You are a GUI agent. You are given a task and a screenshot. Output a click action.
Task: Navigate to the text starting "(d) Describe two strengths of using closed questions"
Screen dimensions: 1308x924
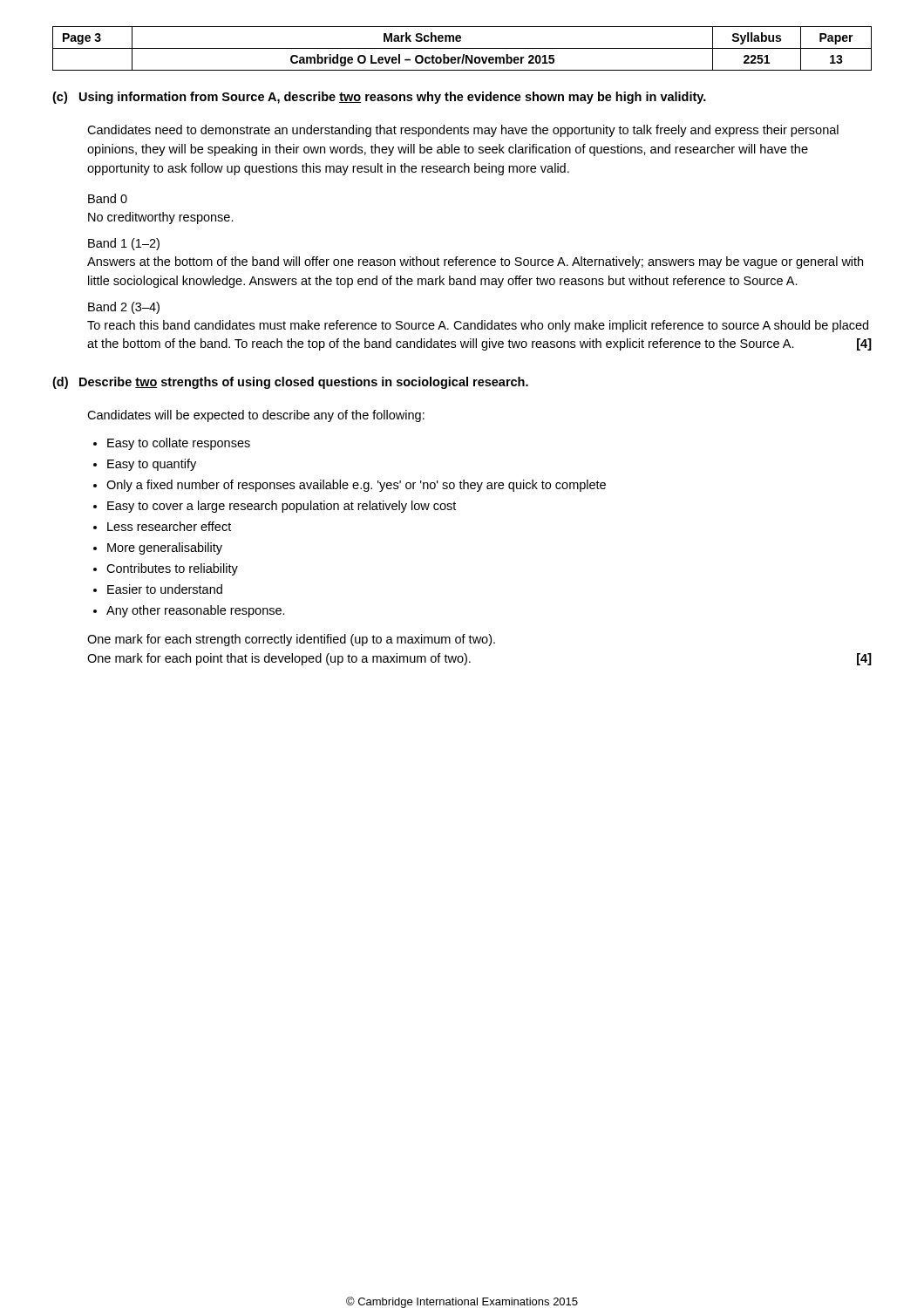click(462, 382)
